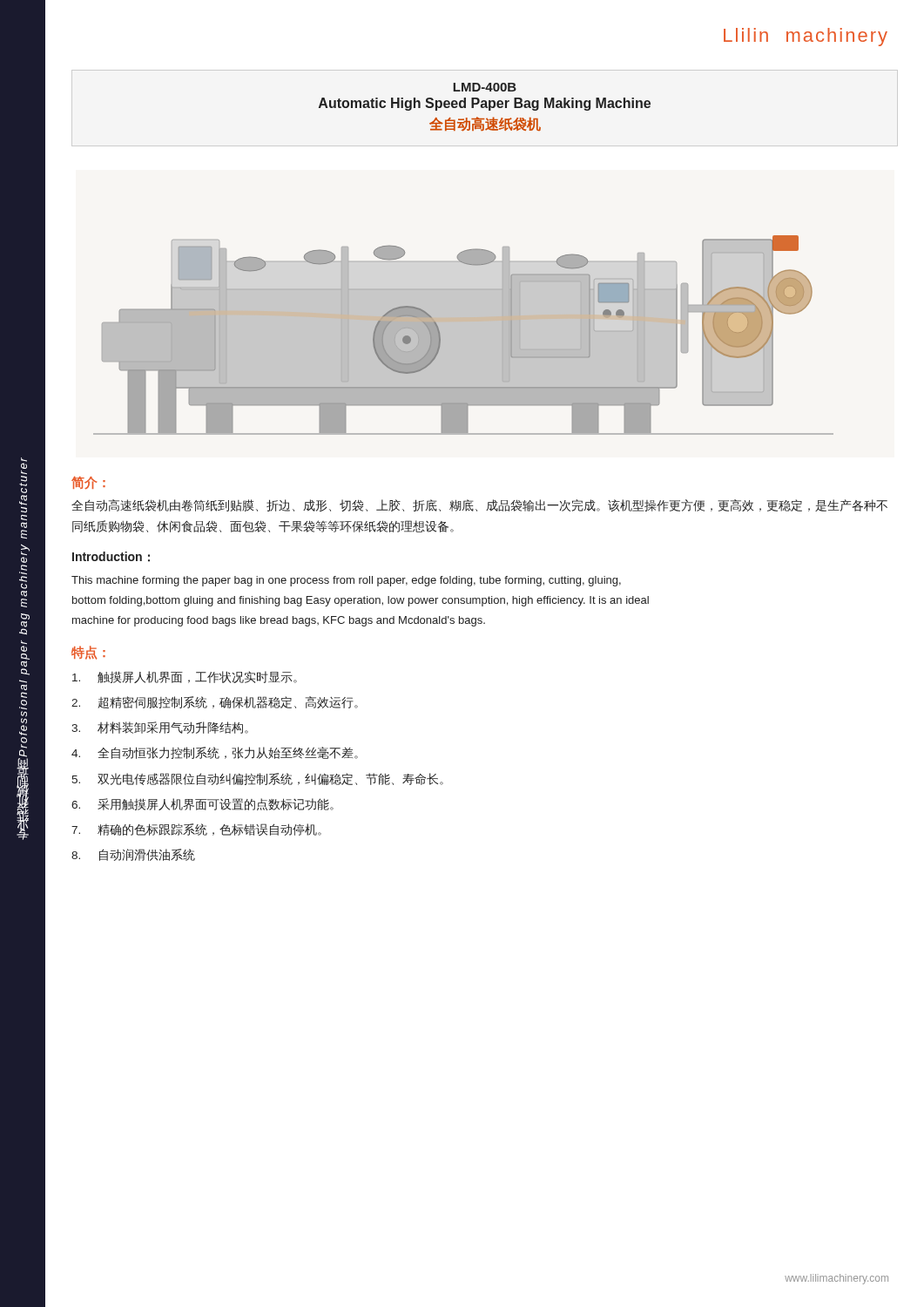Point to the title beginning "LMD-400B Automatic High Speed Paper Bag Making Machine"
This screenshot has height=1307, width=924.
485,107
